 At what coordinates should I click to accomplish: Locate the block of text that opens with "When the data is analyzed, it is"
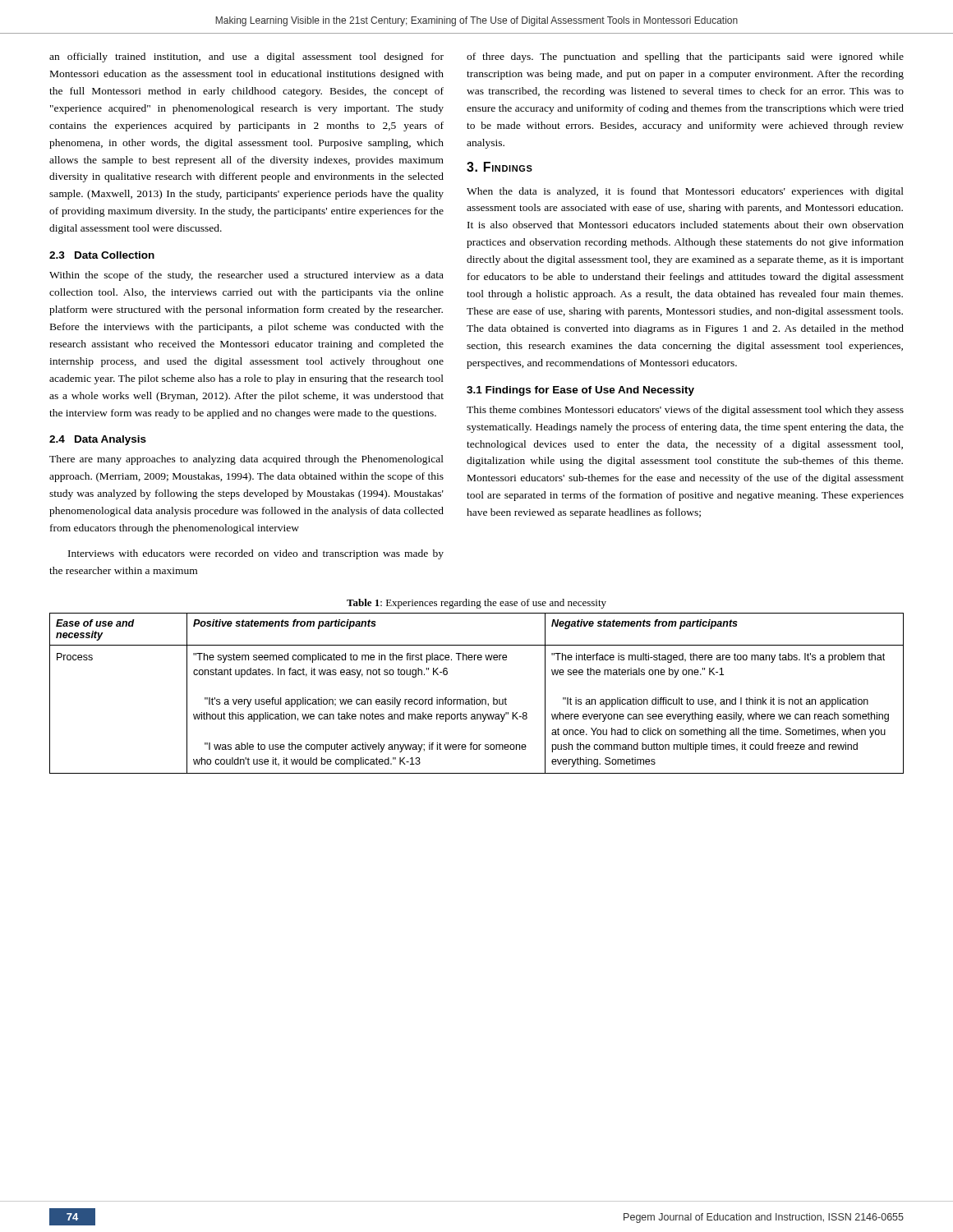[x=685, y=277]
